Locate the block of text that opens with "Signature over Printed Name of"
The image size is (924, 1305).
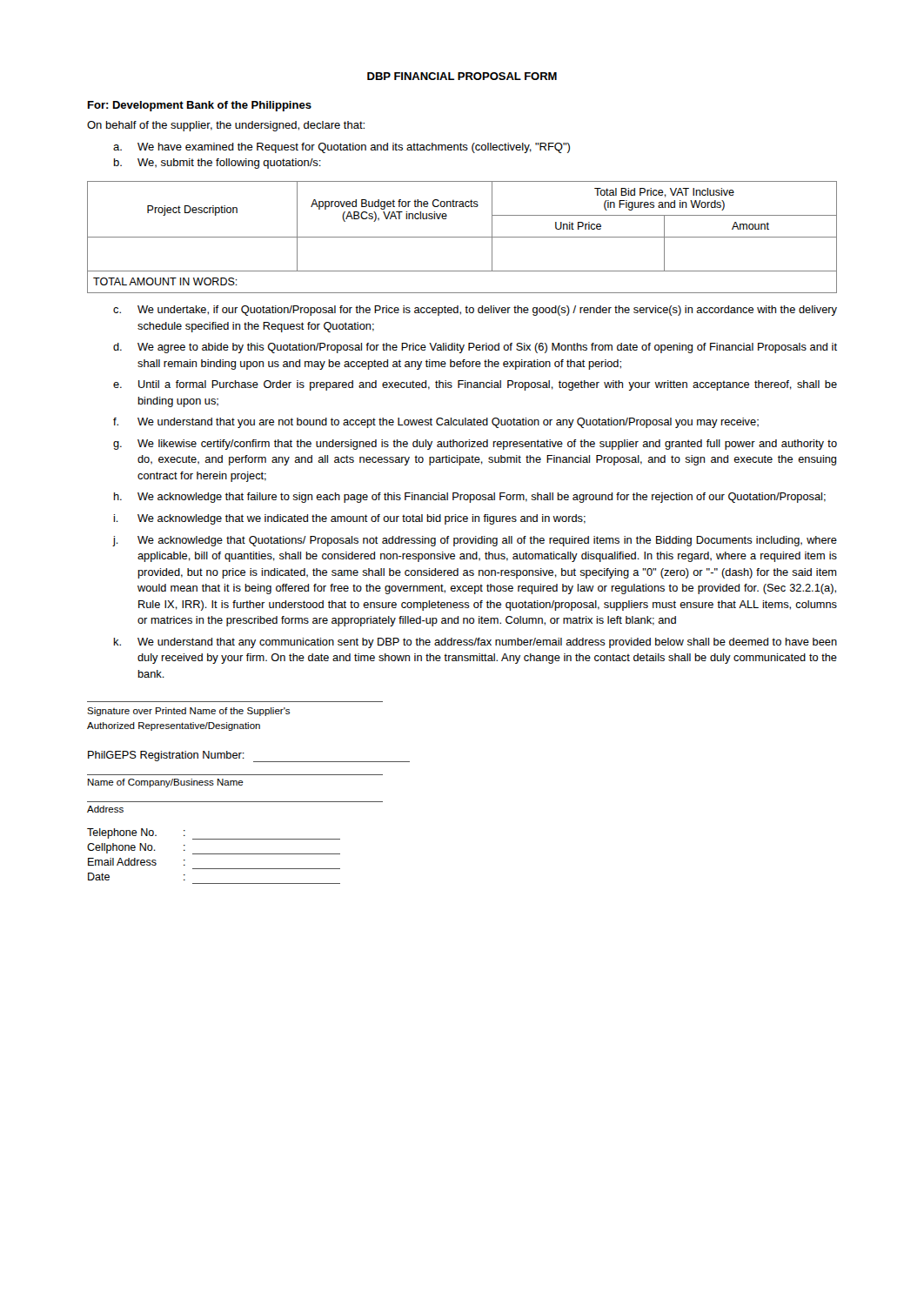point(235,717)
